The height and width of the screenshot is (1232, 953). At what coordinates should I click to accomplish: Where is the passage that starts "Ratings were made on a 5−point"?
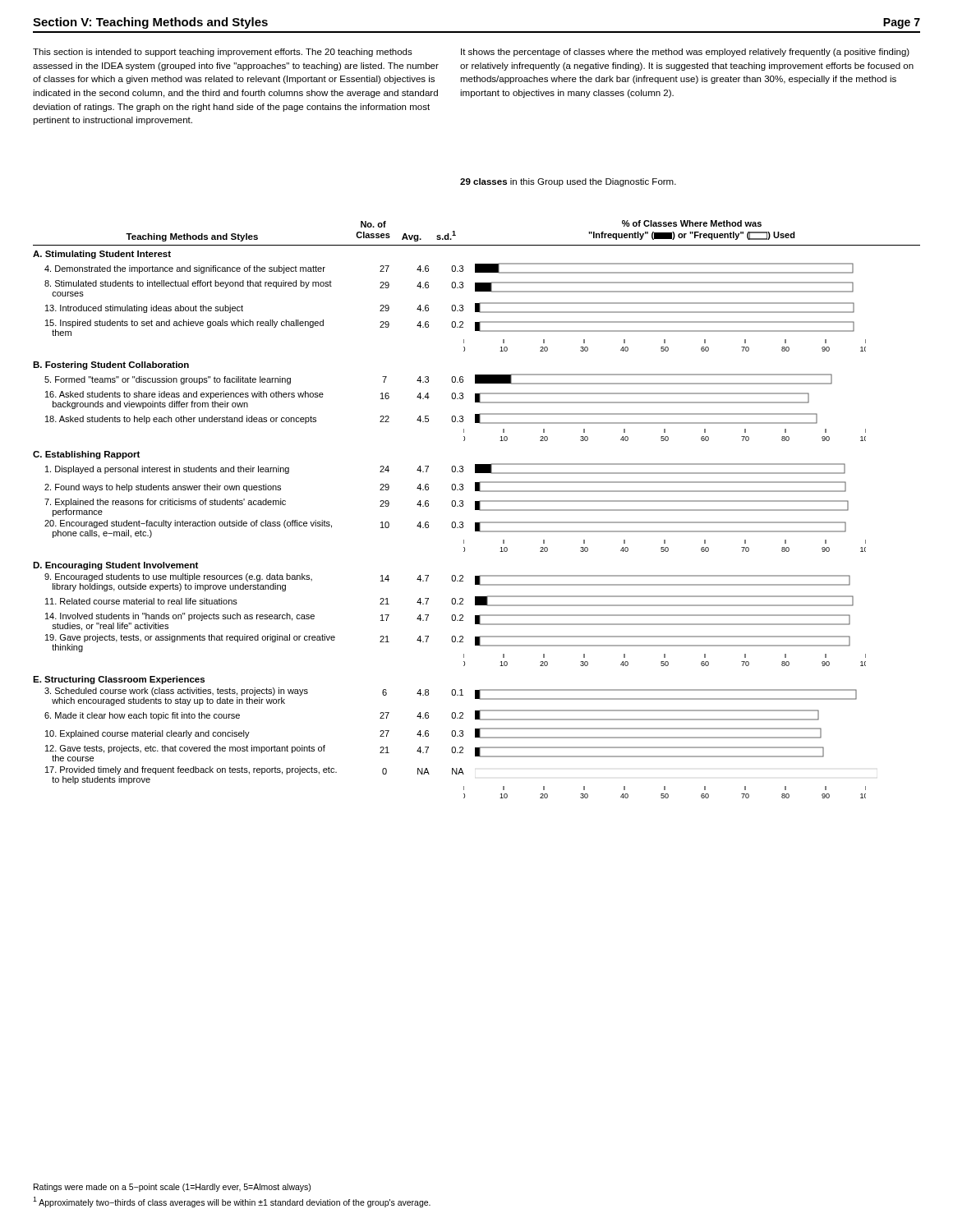[x=232, y=1194]
